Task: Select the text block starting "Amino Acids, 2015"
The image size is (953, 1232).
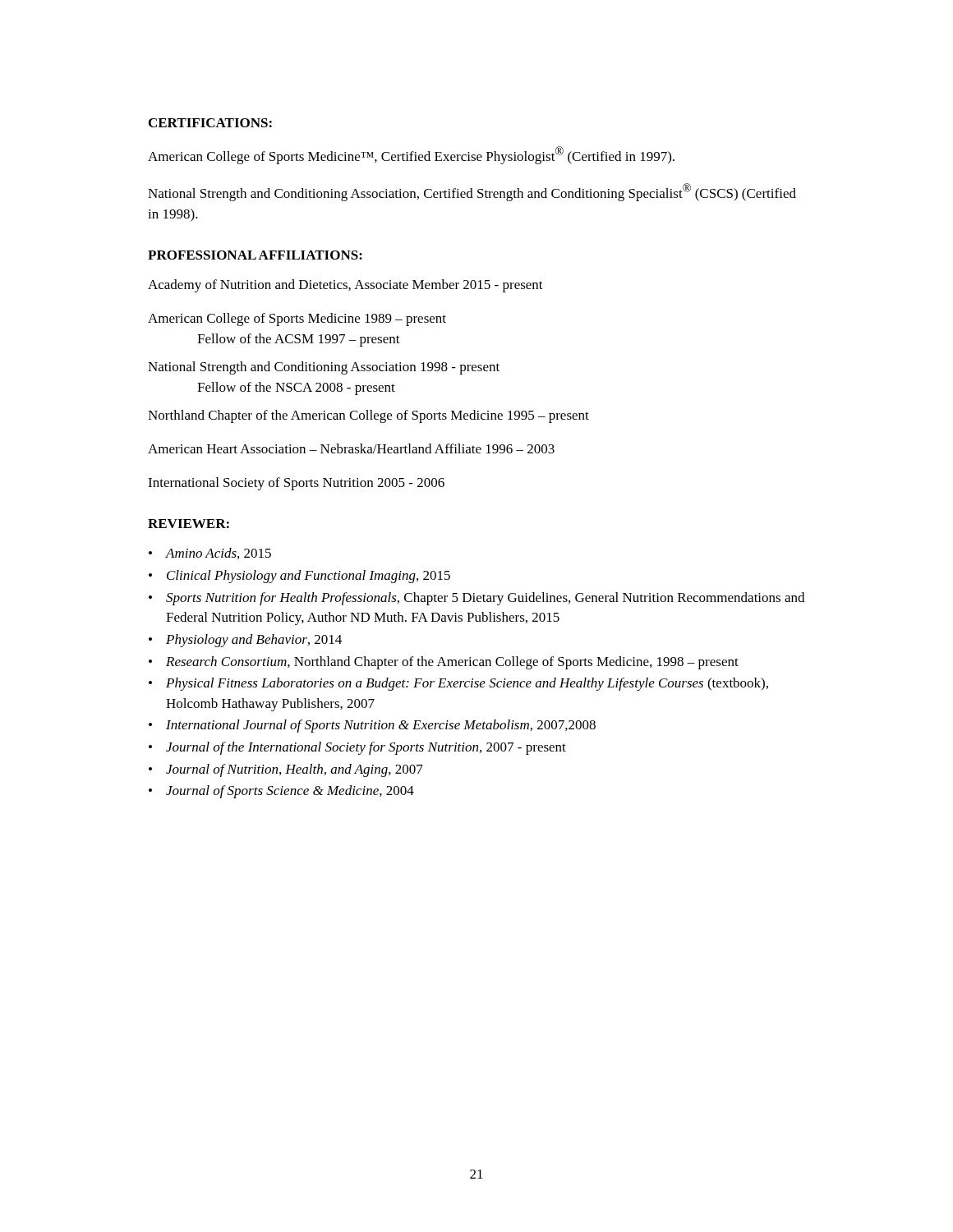Action: (219, 553)
